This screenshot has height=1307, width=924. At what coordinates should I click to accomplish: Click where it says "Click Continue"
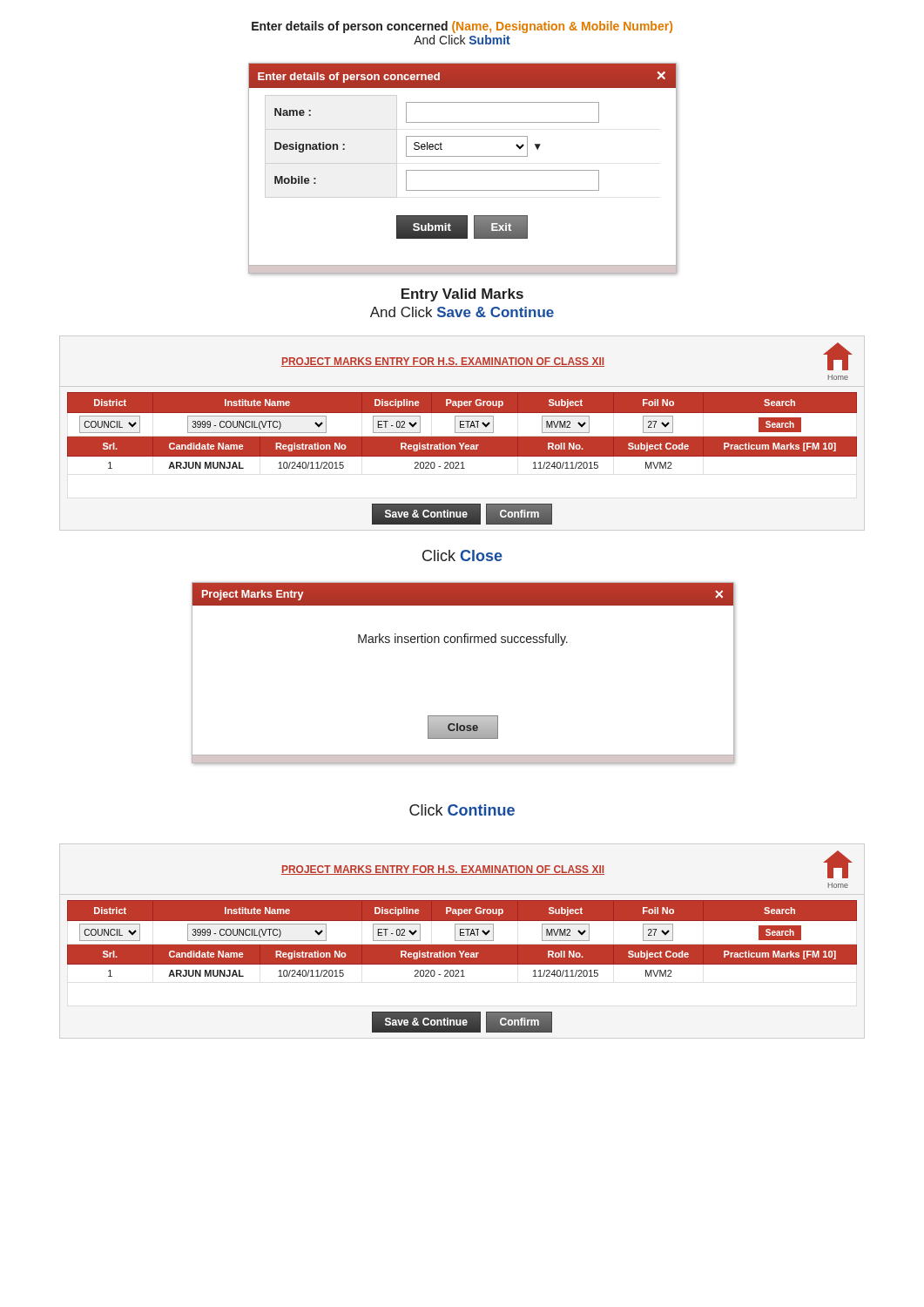point(462,810)
